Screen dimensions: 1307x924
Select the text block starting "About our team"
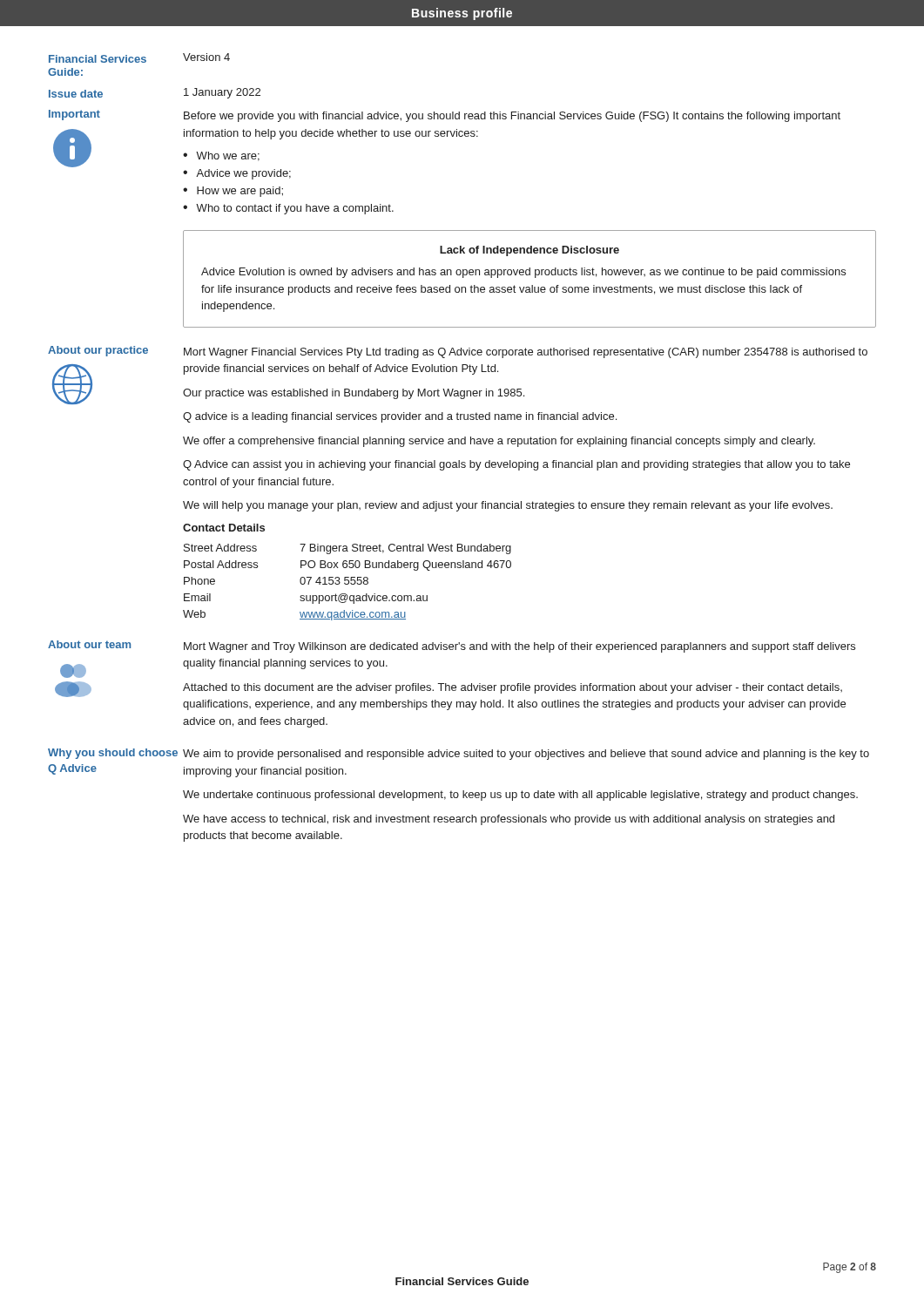(x=90, y=644)
